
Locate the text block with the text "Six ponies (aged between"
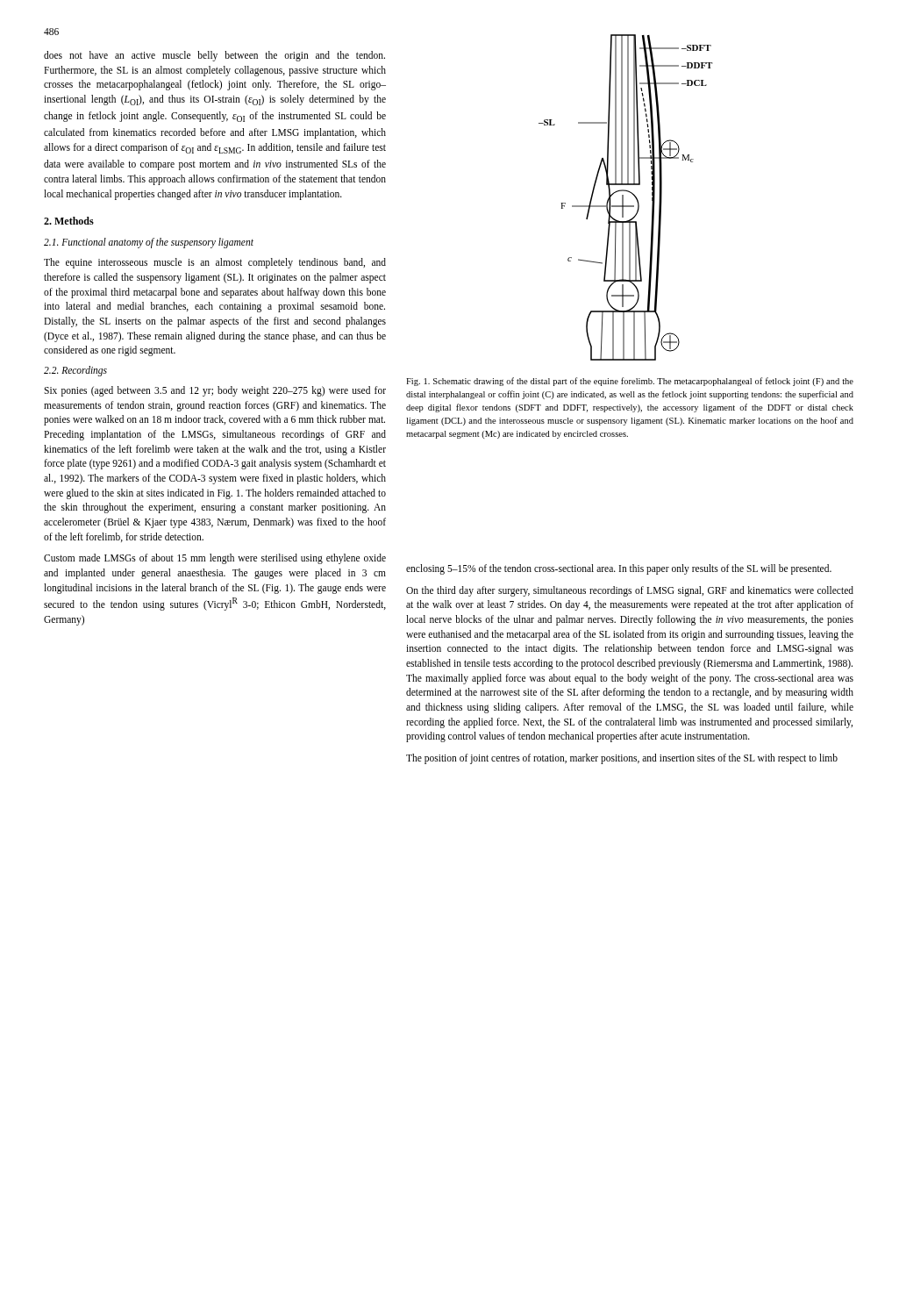pyautogui.click(x=215, y=505)
